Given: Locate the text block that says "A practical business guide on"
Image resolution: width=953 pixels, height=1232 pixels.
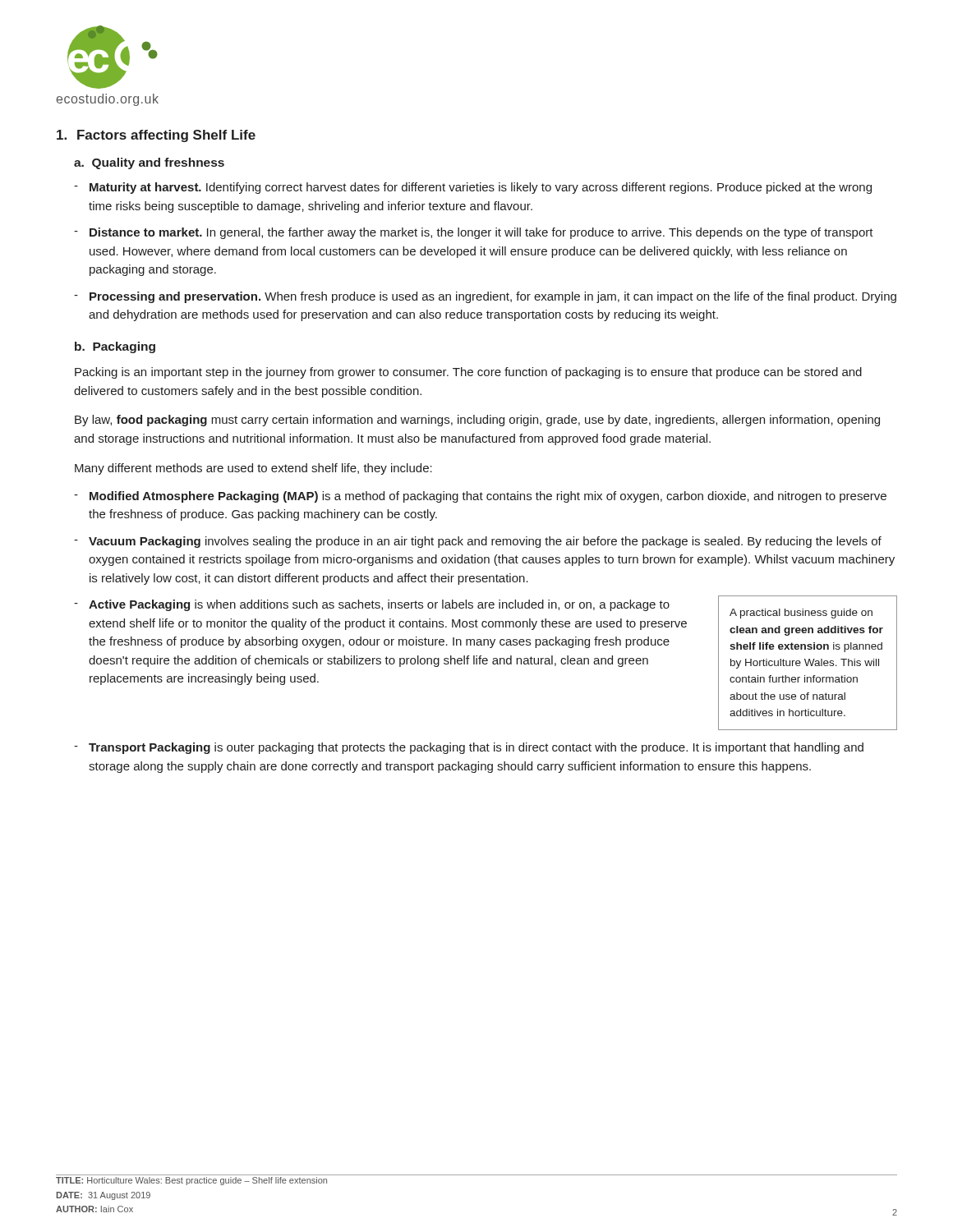Looking at the screenshot, I should click(806, 662).
